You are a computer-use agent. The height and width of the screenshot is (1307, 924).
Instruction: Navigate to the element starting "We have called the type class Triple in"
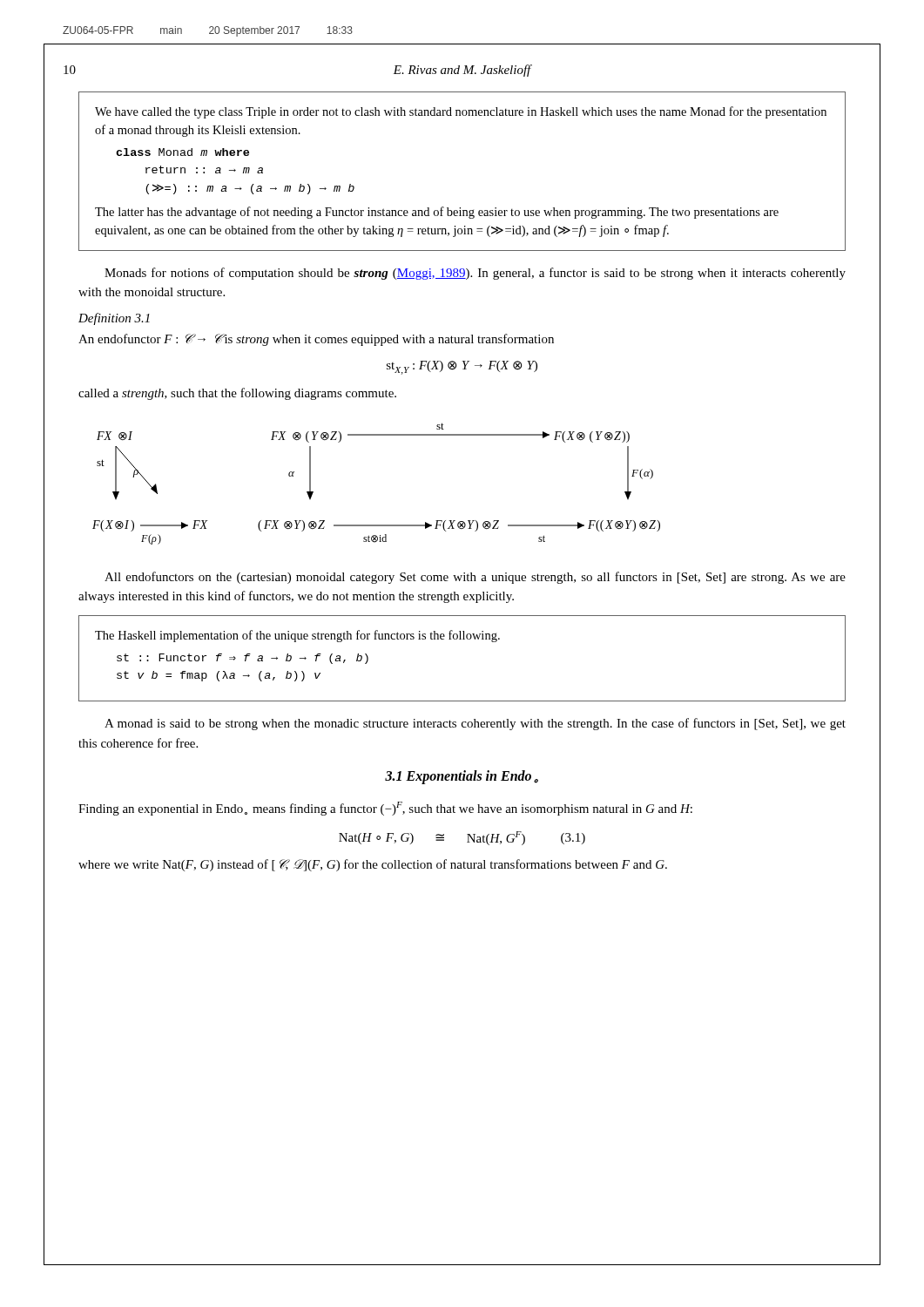(461, 112)
